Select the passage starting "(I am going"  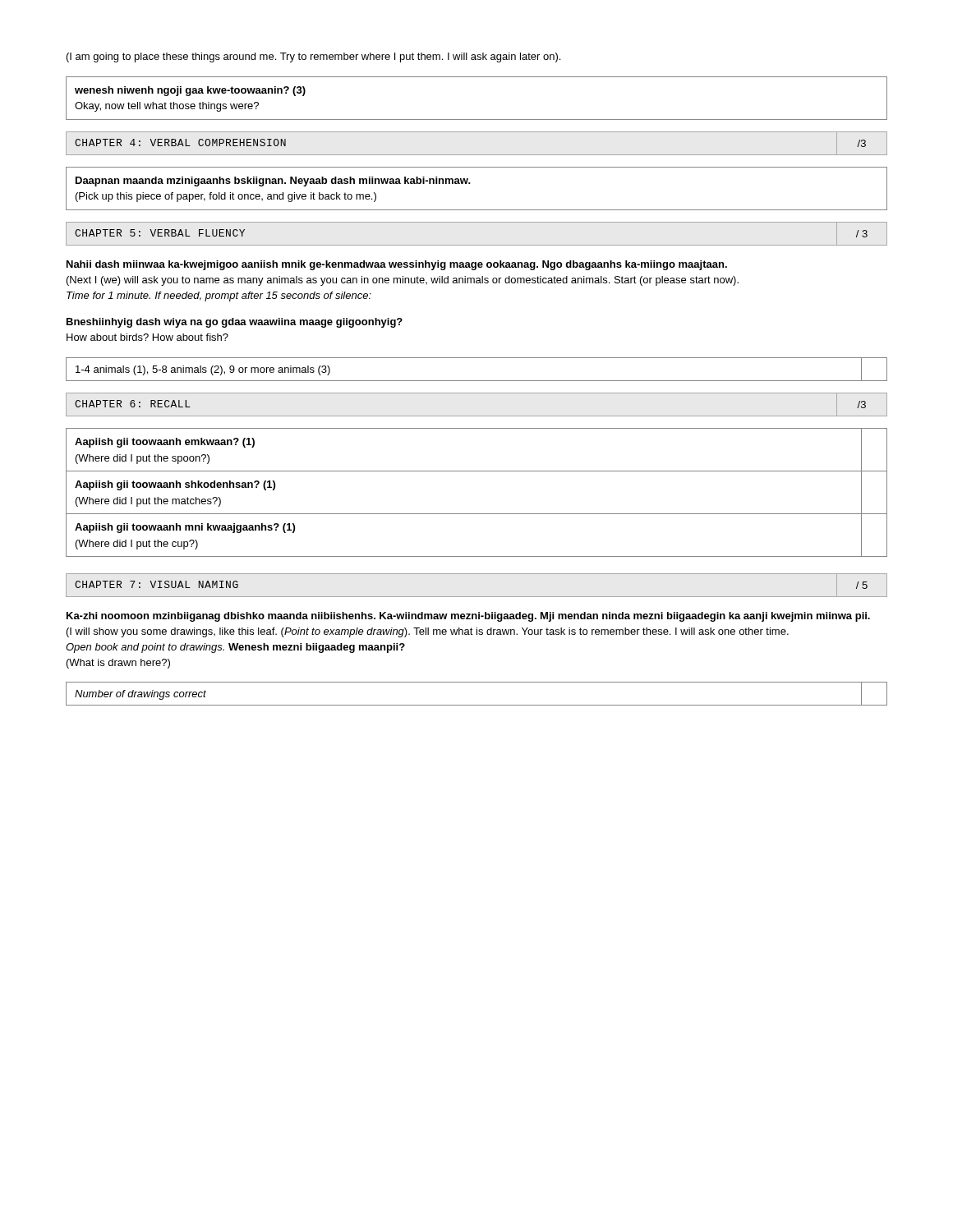(314, 56)
